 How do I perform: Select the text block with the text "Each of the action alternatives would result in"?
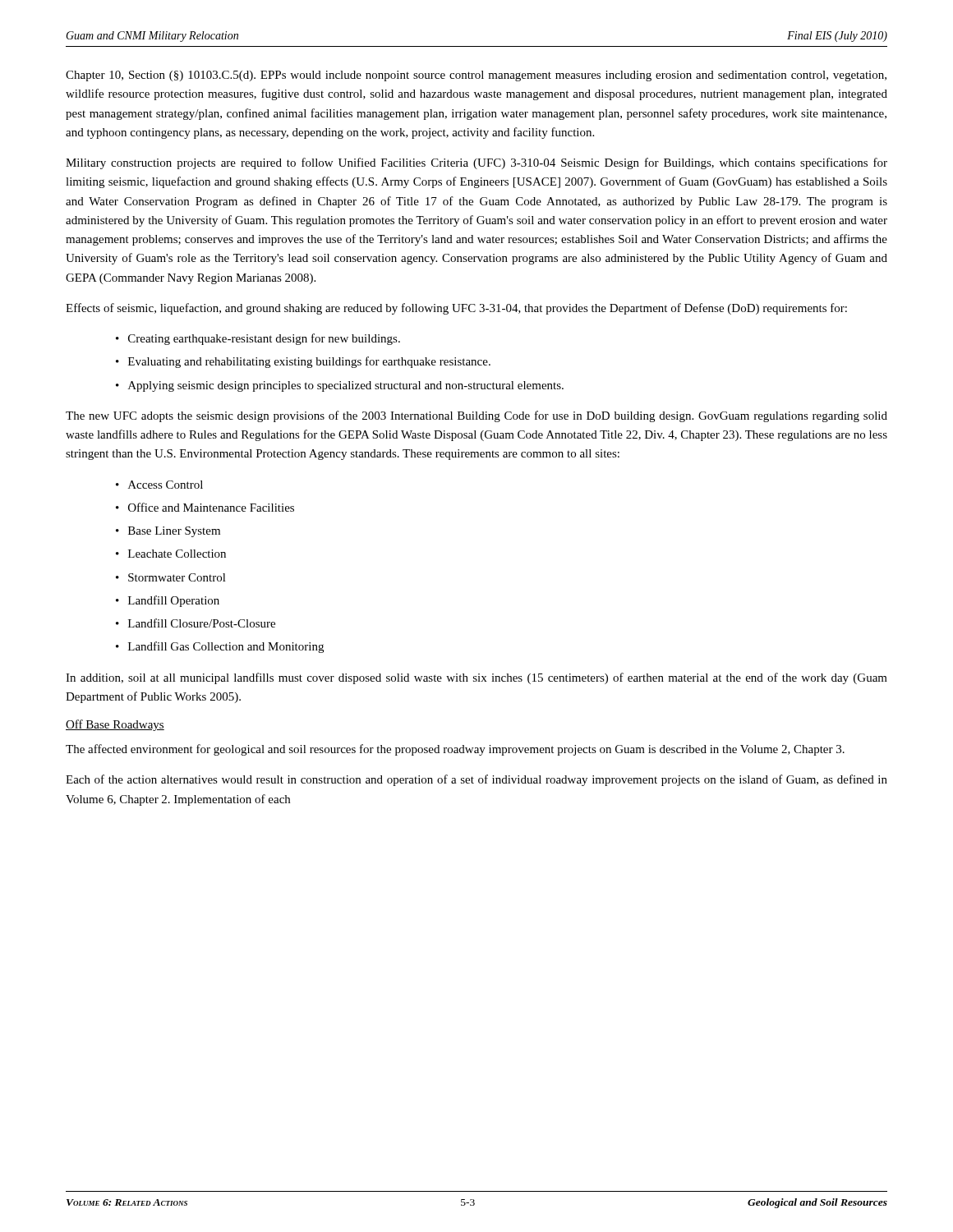[x=476, y=789]
